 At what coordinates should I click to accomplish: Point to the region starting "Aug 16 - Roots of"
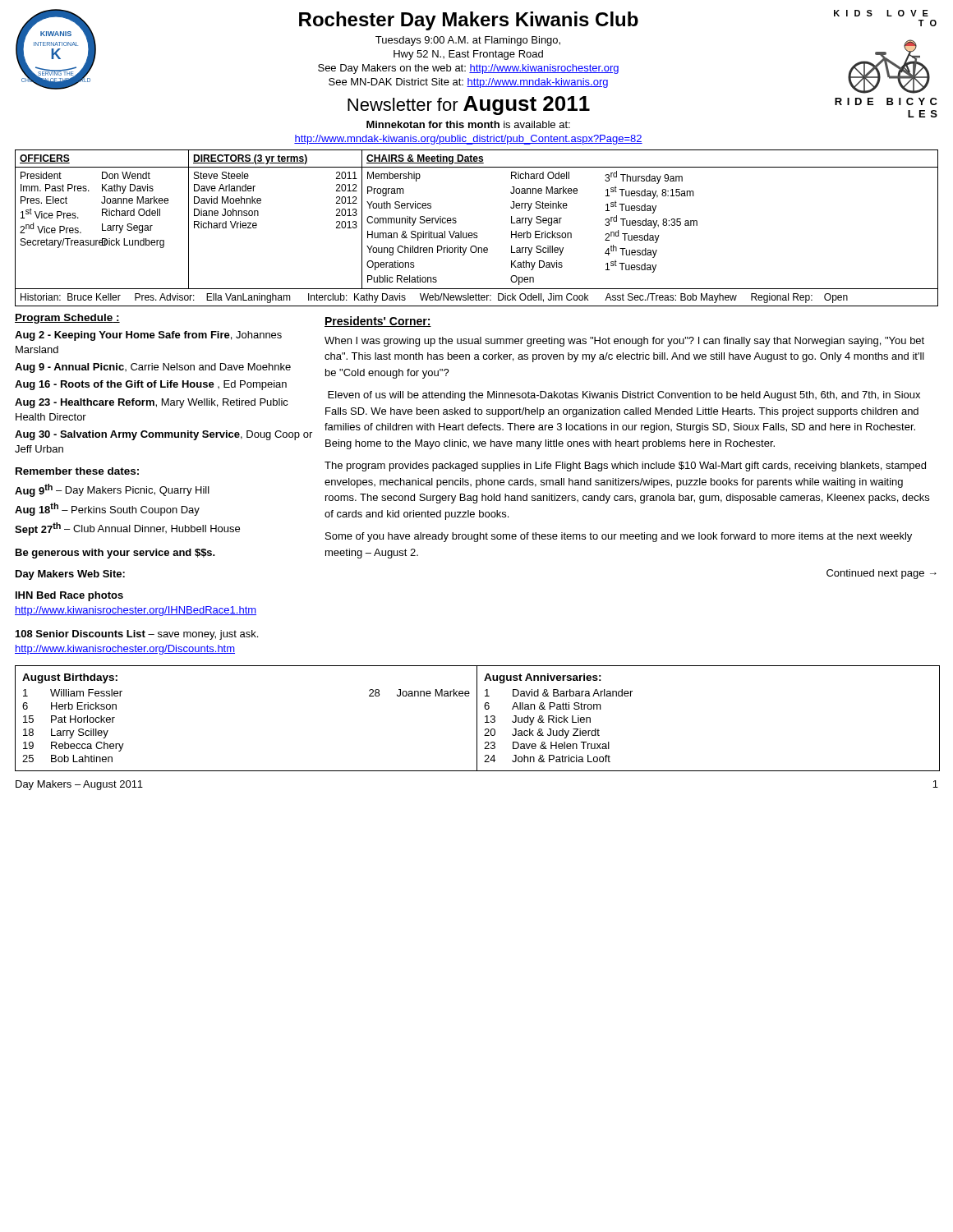[151, 384]
